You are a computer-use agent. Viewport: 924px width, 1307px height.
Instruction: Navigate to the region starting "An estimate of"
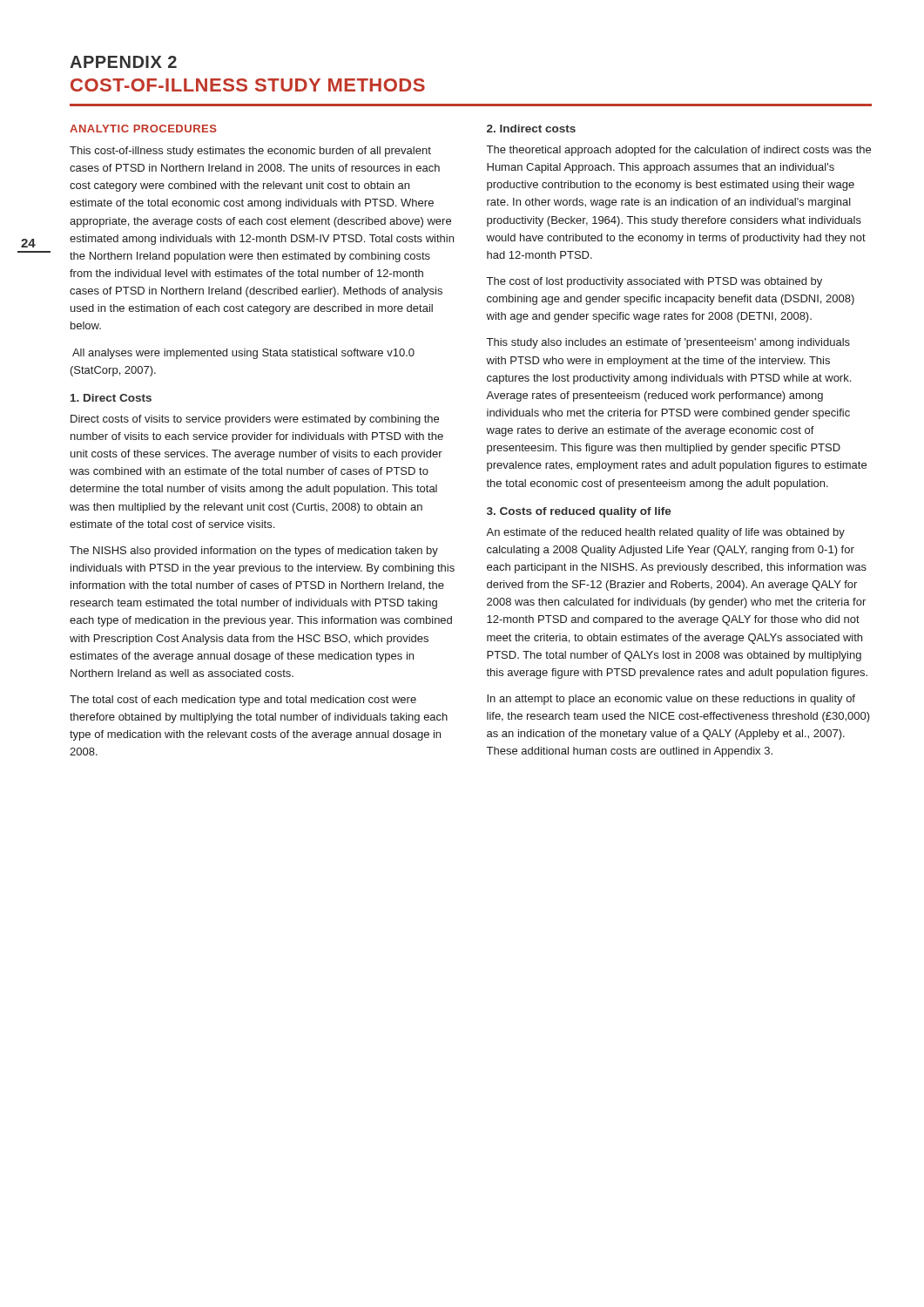[x=679, y=602]
